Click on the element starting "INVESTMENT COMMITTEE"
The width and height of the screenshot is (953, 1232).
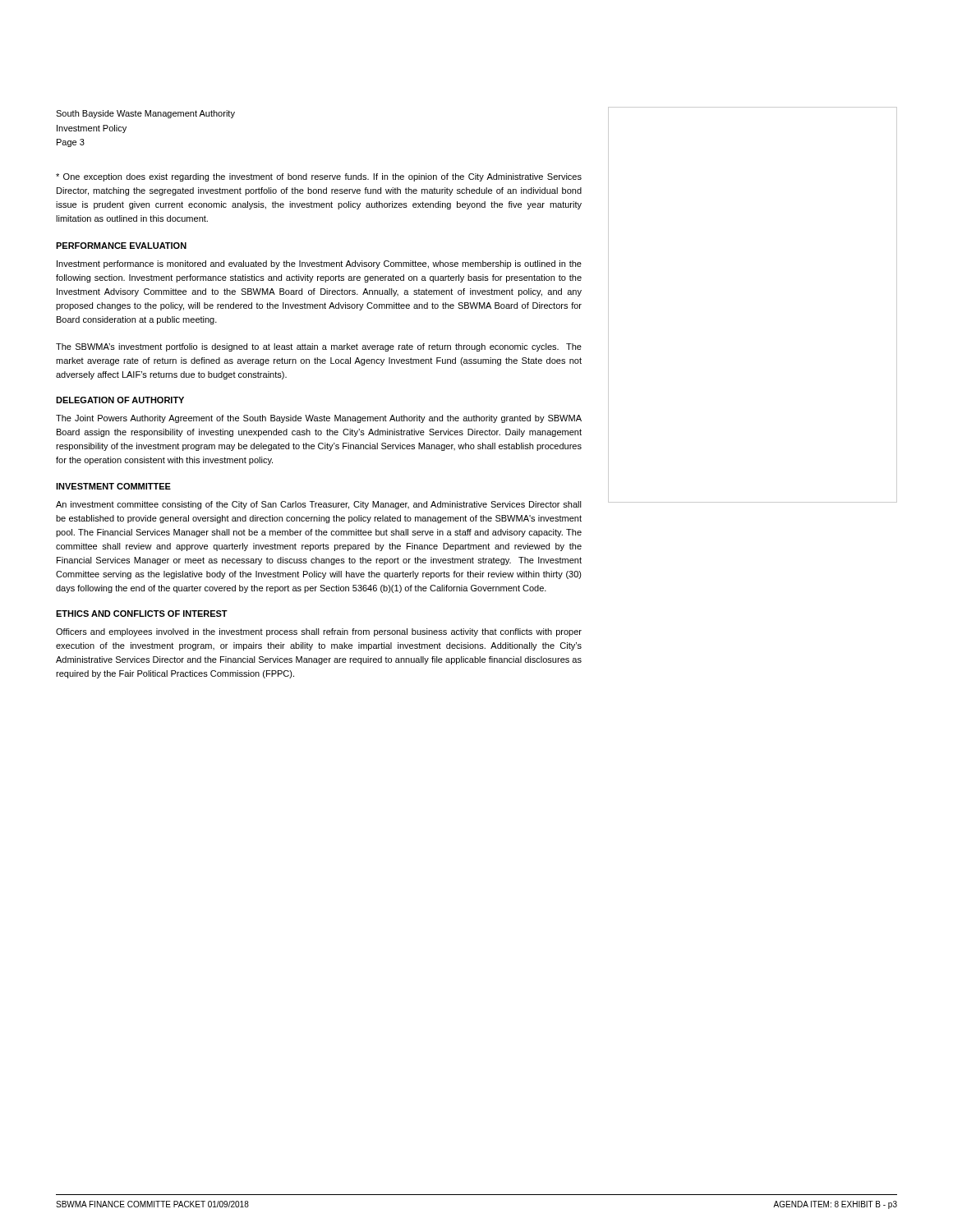[113, 486]
